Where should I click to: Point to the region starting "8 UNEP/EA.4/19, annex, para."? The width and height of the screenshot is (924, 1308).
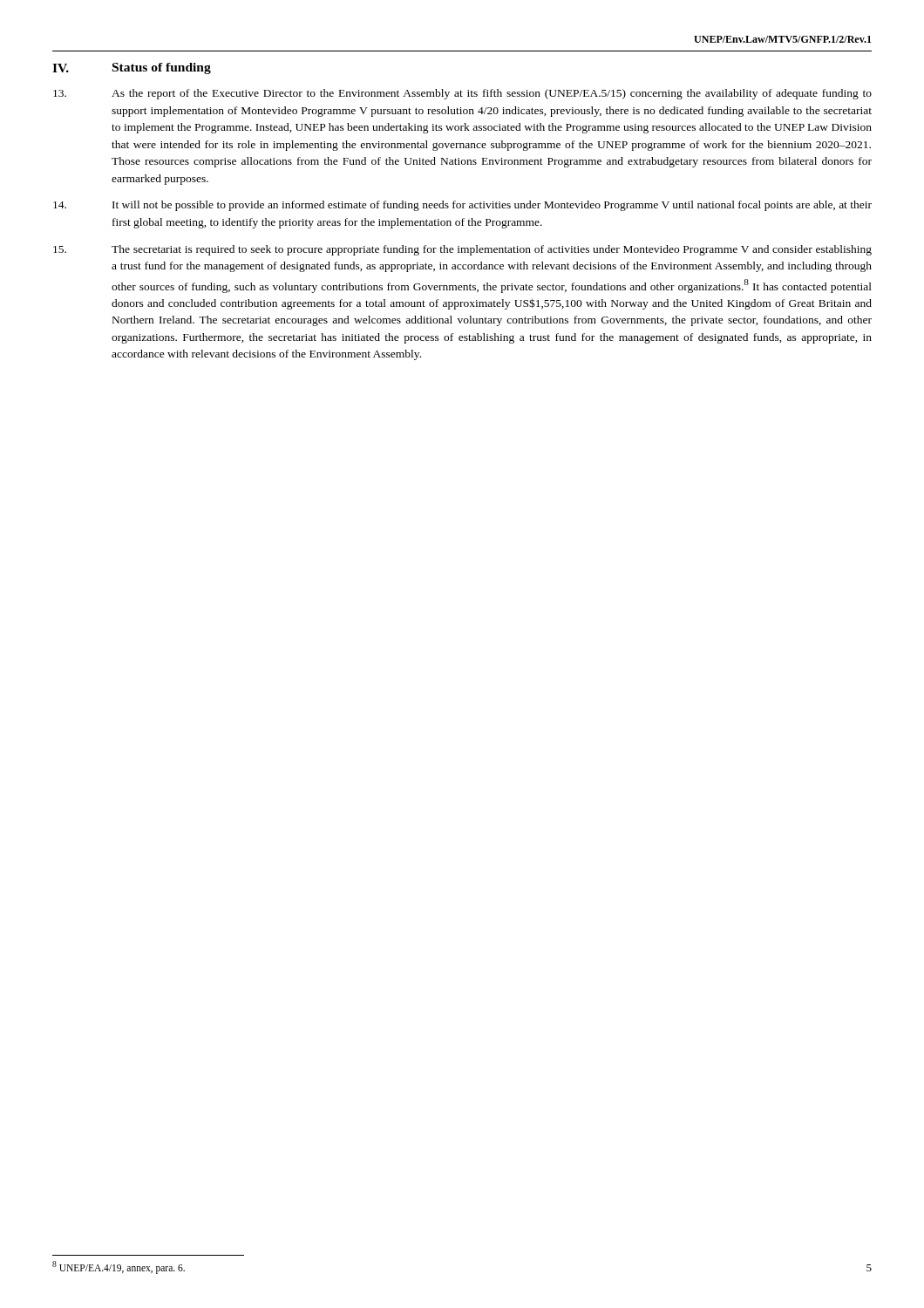tap(118, 1267)
